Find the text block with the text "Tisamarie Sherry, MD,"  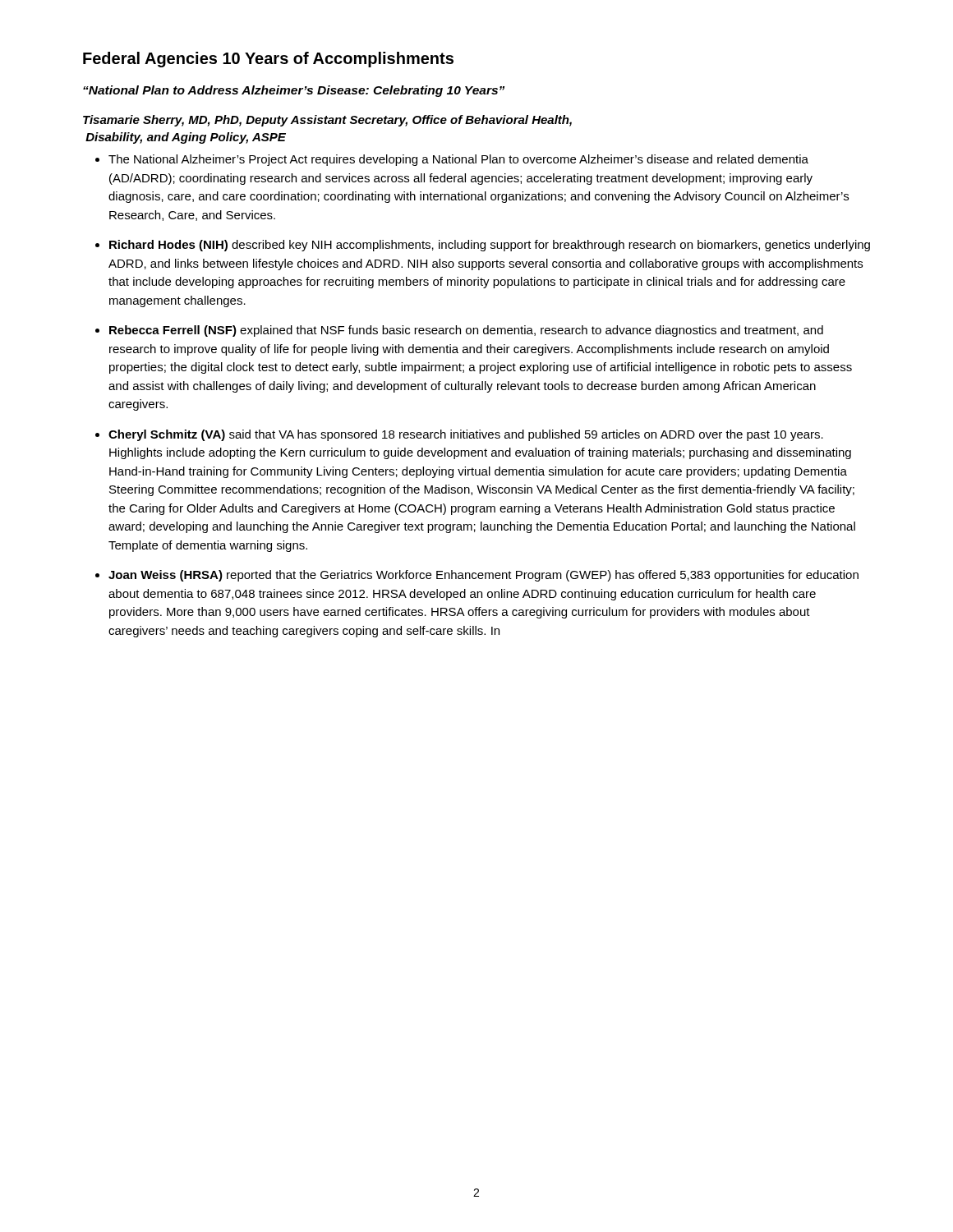[327, 128]
